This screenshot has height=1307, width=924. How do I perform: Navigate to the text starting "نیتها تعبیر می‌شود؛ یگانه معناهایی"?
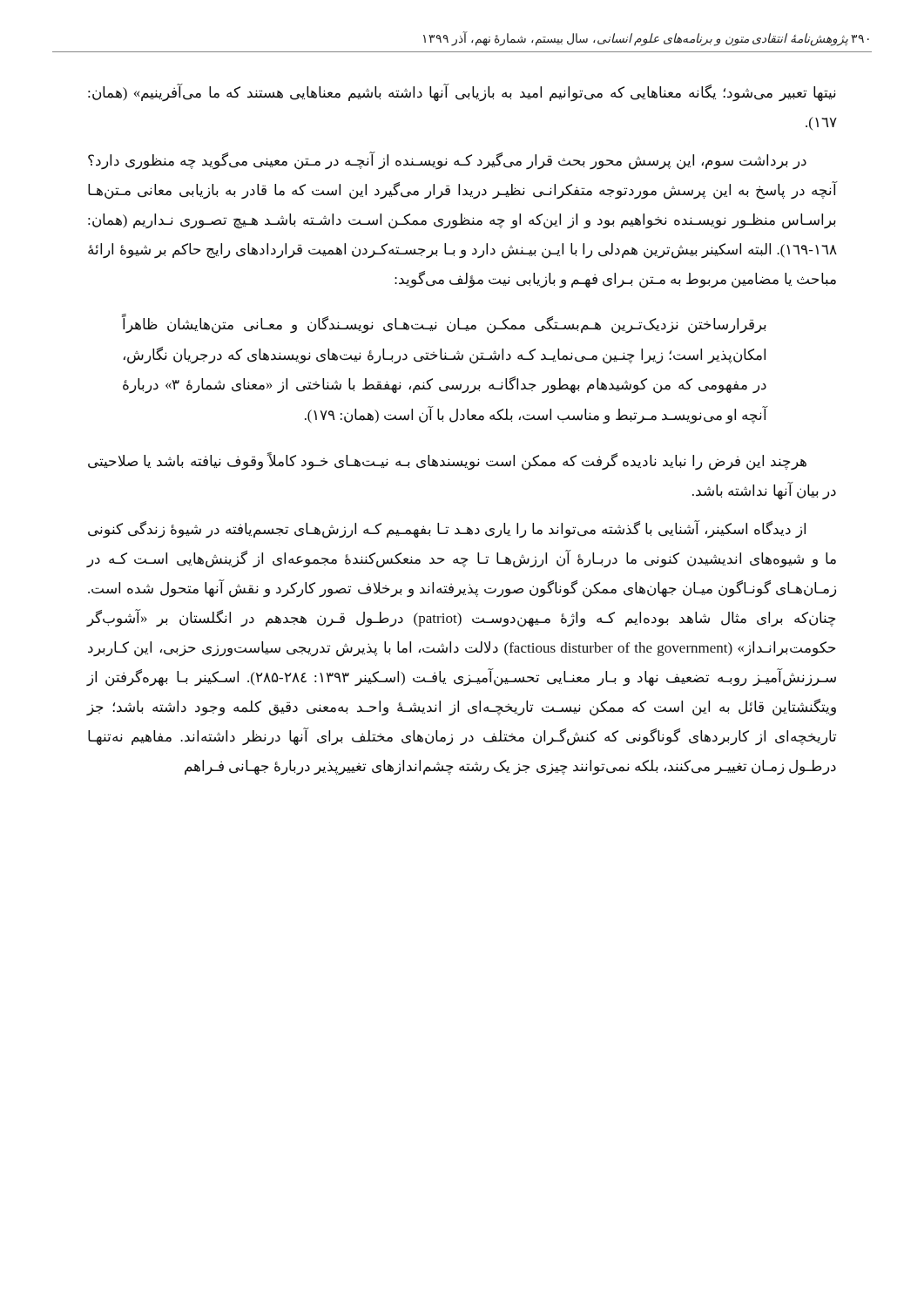[x=462, y=108]
